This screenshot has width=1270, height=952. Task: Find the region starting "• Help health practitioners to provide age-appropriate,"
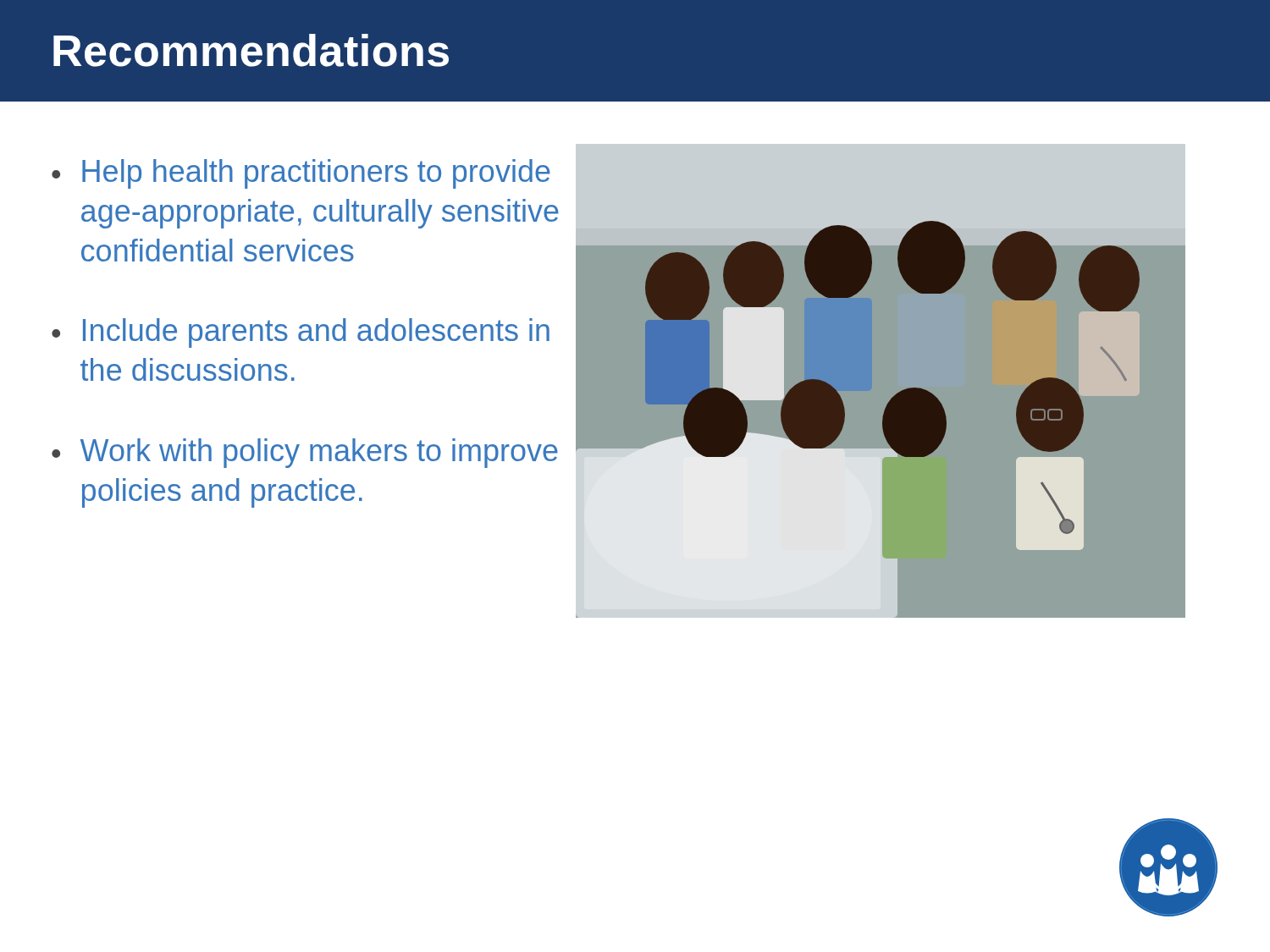pyautogui.click(x=313, y=212)
